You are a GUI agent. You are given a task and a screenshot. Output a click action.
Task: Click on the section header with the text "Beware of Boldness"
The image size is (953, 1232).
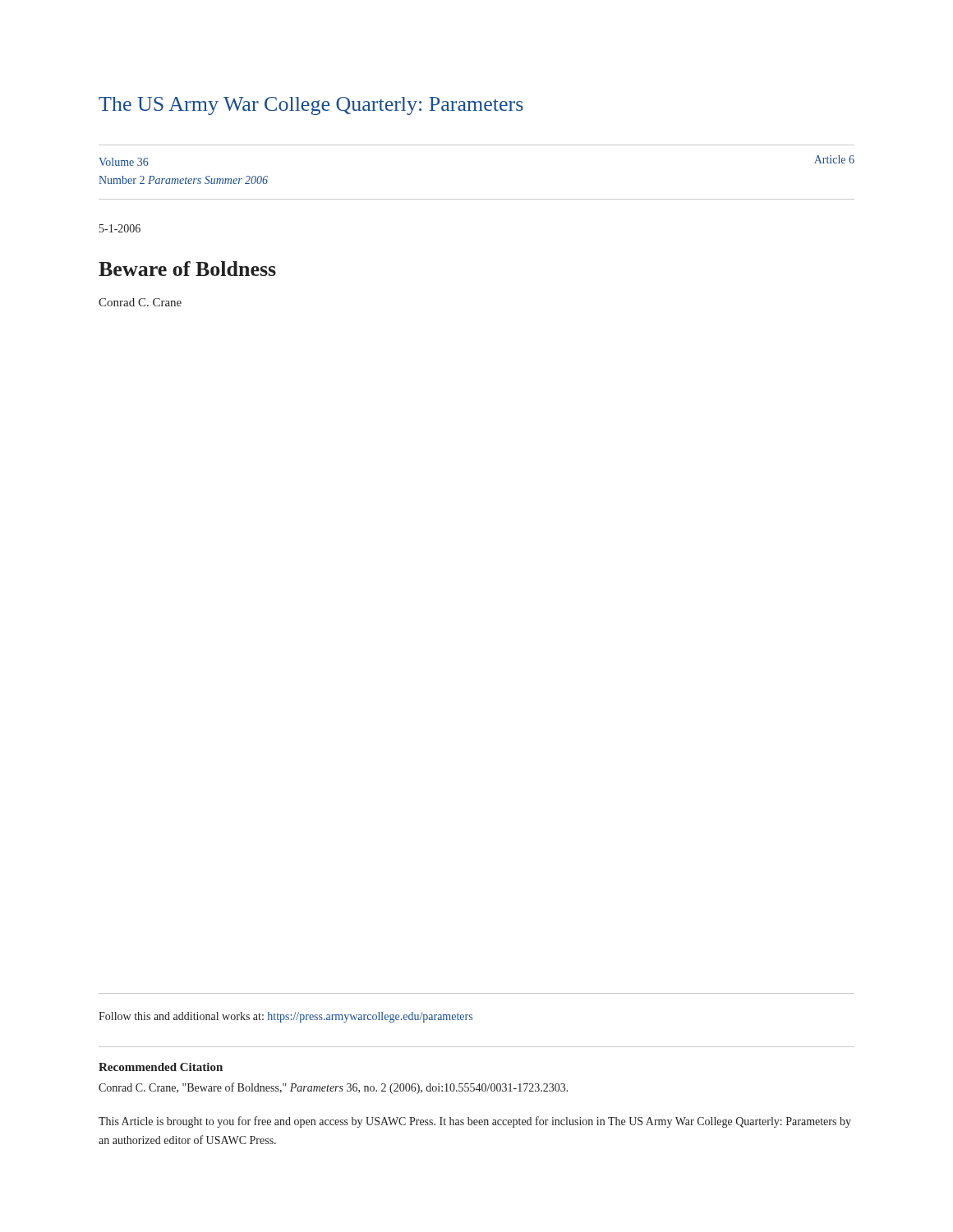(187, 269)
